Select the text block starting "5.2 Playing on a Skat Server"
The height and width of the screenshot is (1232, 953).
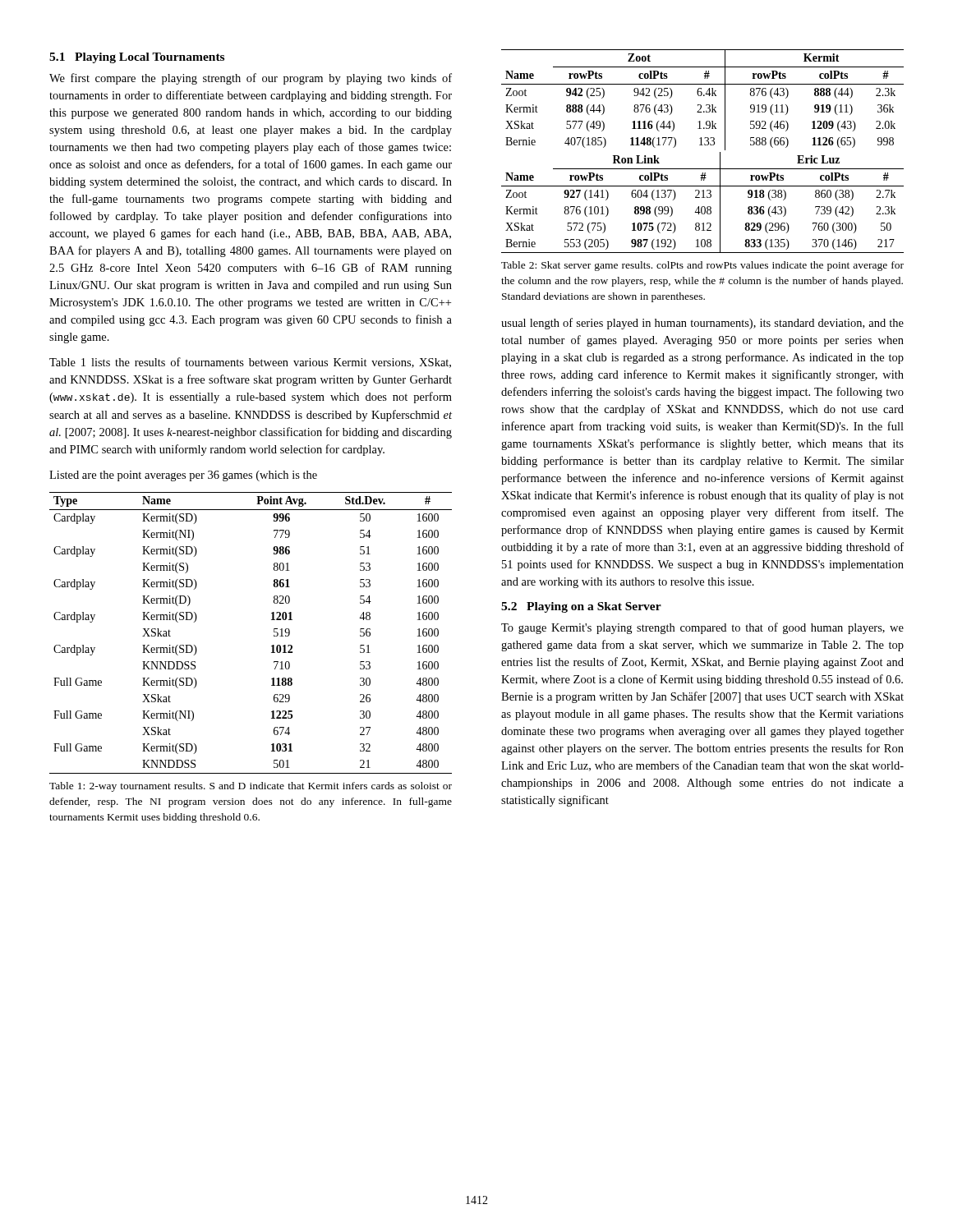[x=581, y=606]
